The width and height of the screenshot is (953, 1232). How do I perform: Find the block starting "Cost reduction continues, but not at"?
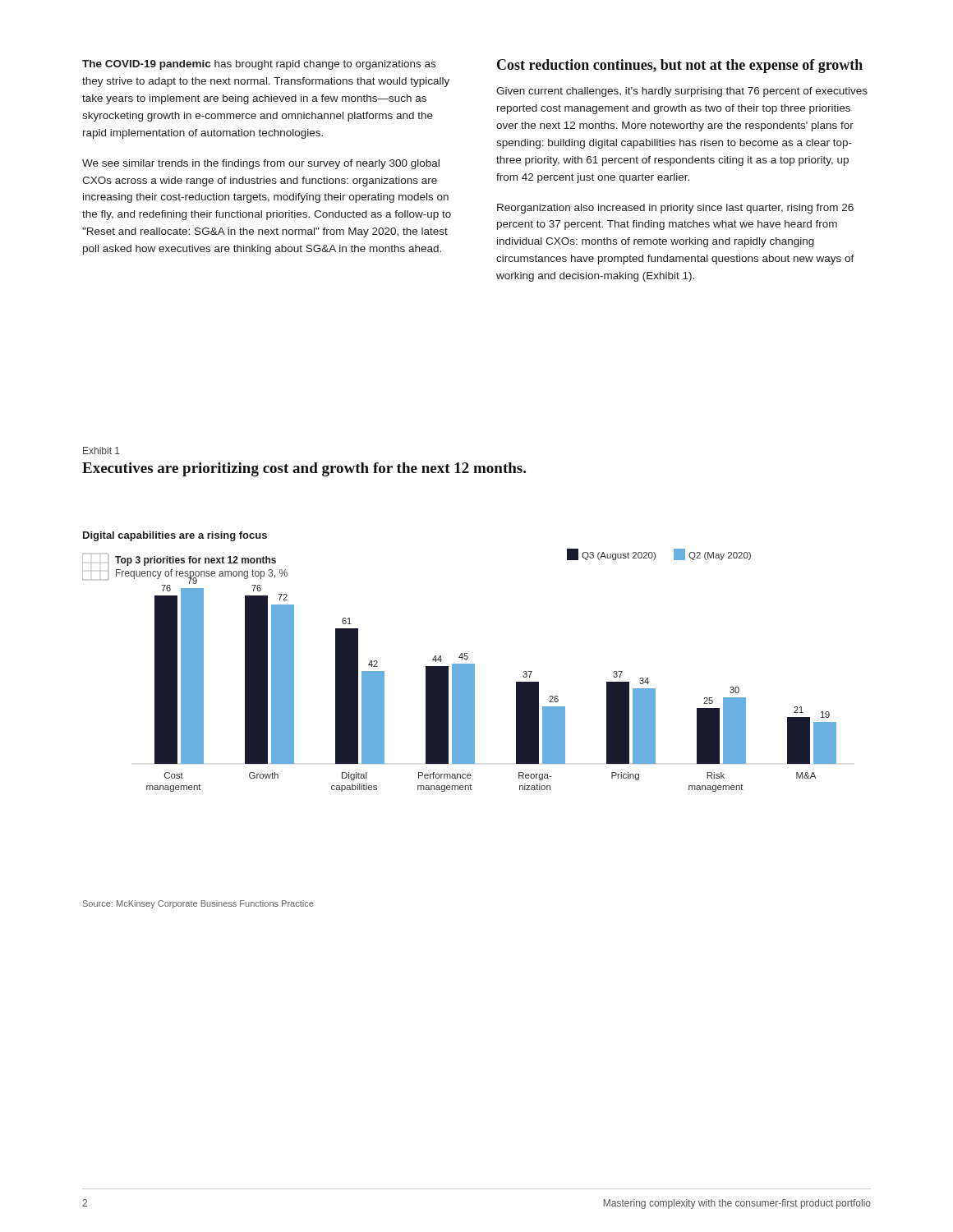click(x=684, y=65)
